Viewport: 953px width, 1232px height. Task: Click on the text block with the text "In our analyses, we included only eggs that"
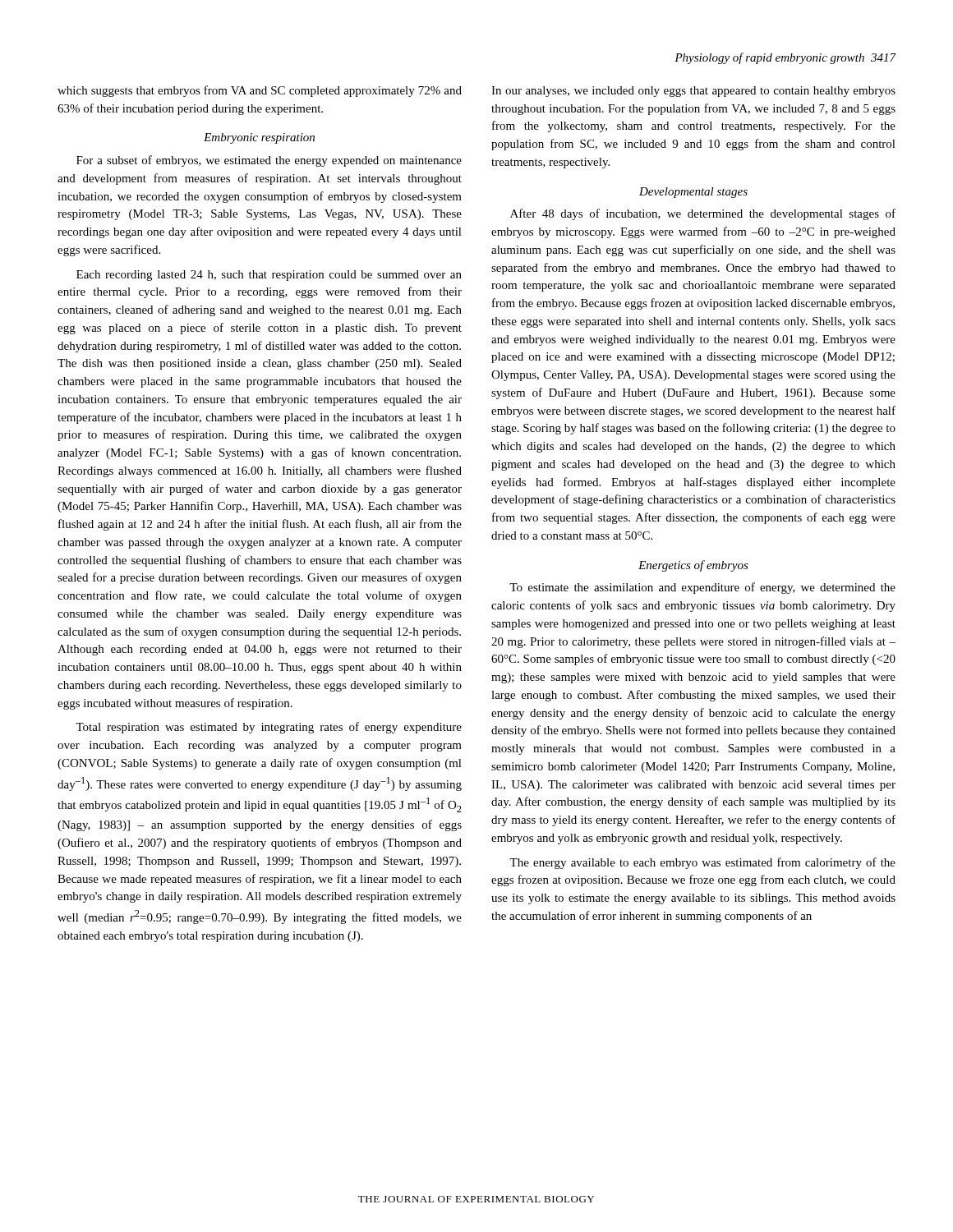click(x=693, y=127)
